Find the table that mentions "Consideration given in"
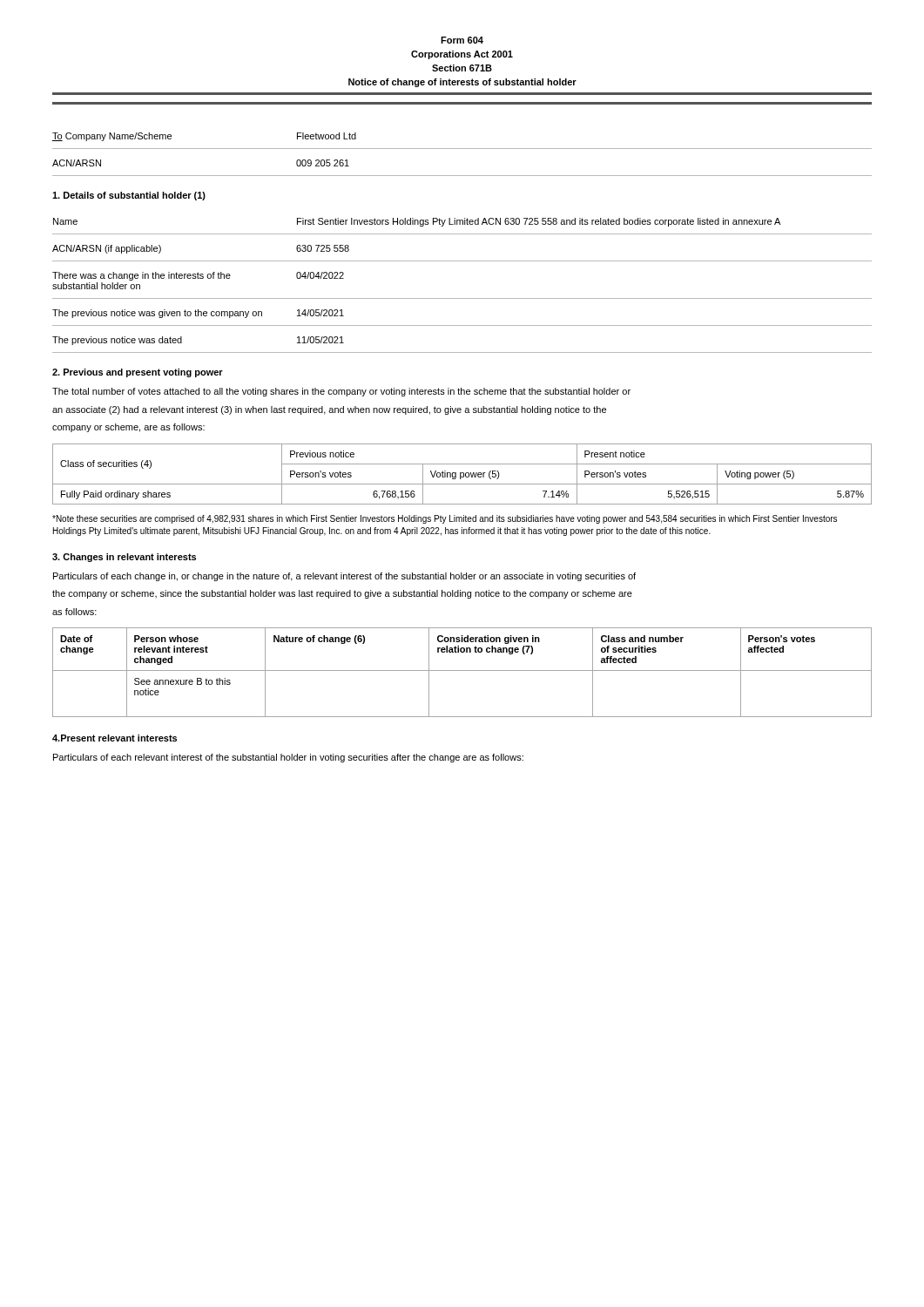This screenshot has height=1307, width=924. 462,672
